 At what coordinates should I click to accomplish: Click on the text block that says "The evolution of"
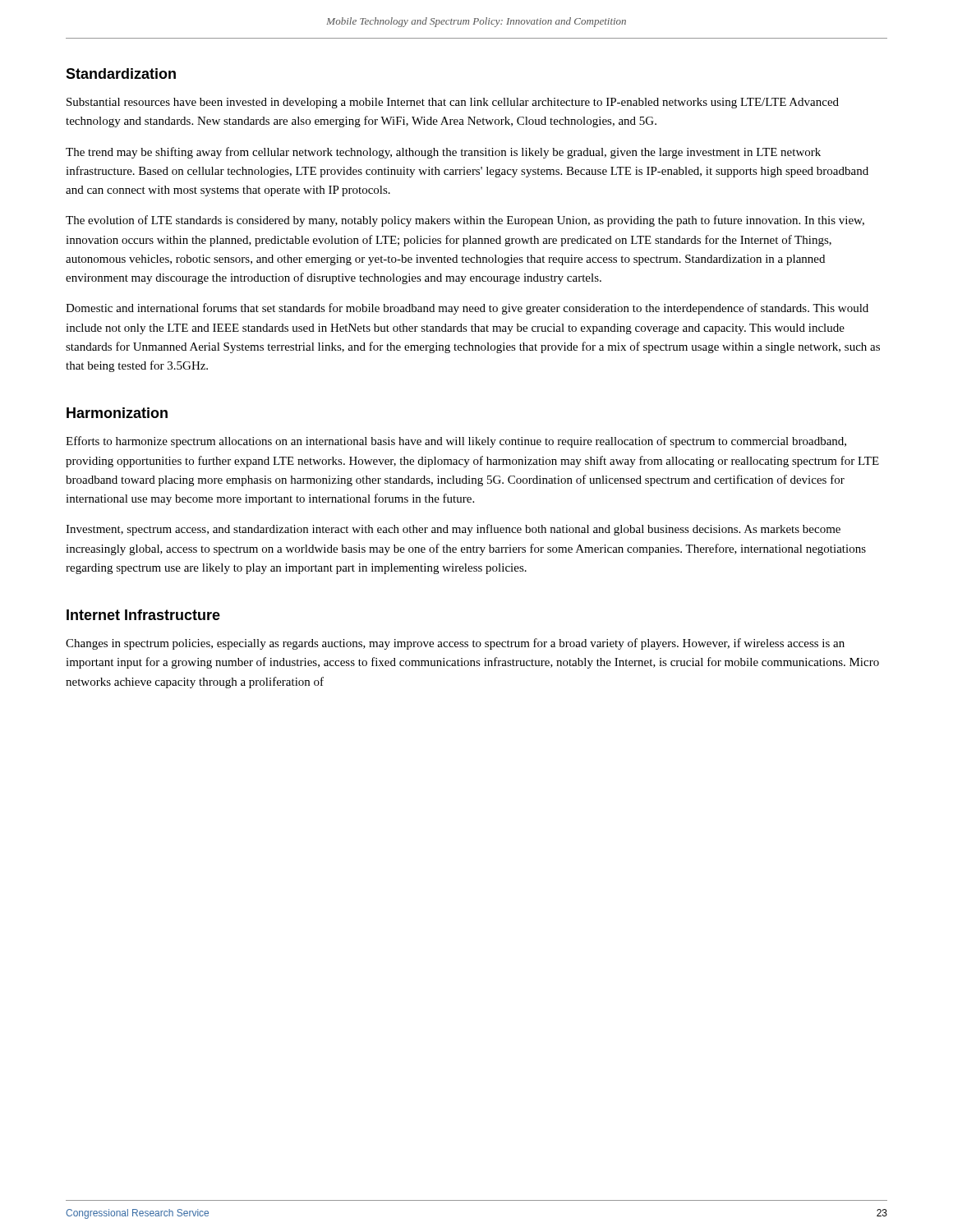pyautogui.click(x=465, y=249)
